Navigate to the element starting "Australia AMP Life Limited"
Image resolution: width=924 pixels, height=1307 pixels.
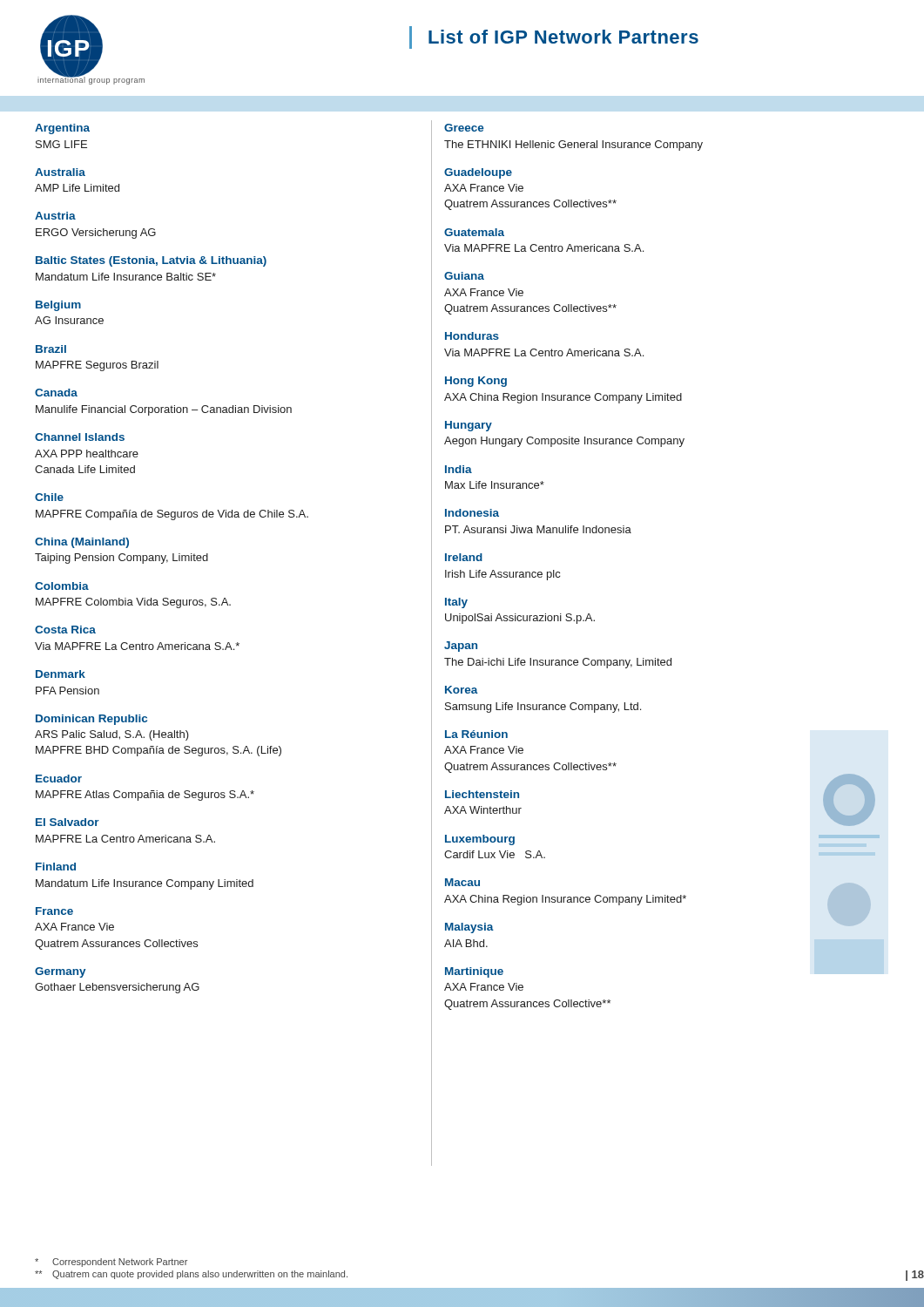click(x=60, y=172)
